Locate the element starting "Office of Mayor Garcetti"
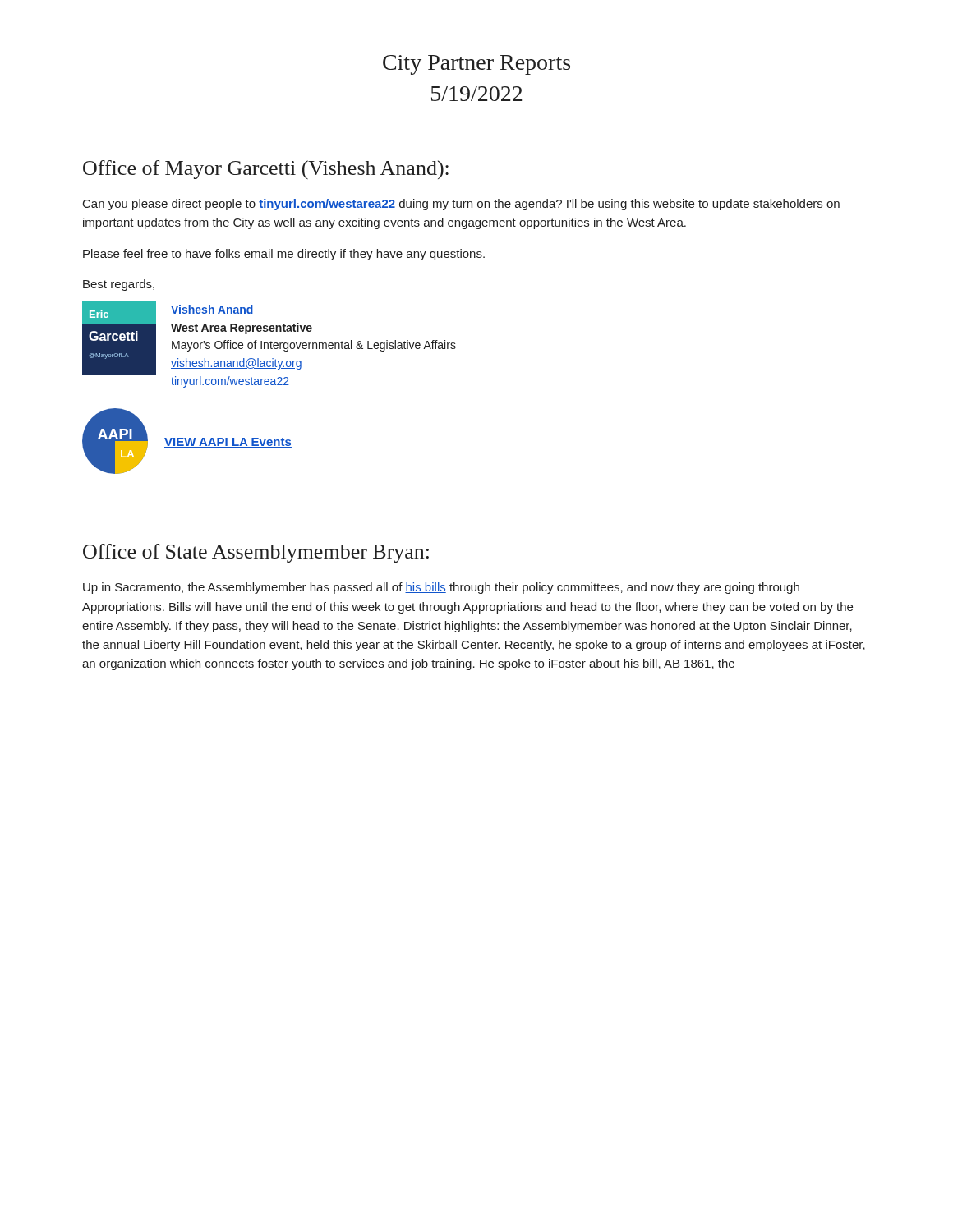 pyautogui.click(x=266, y=170)
